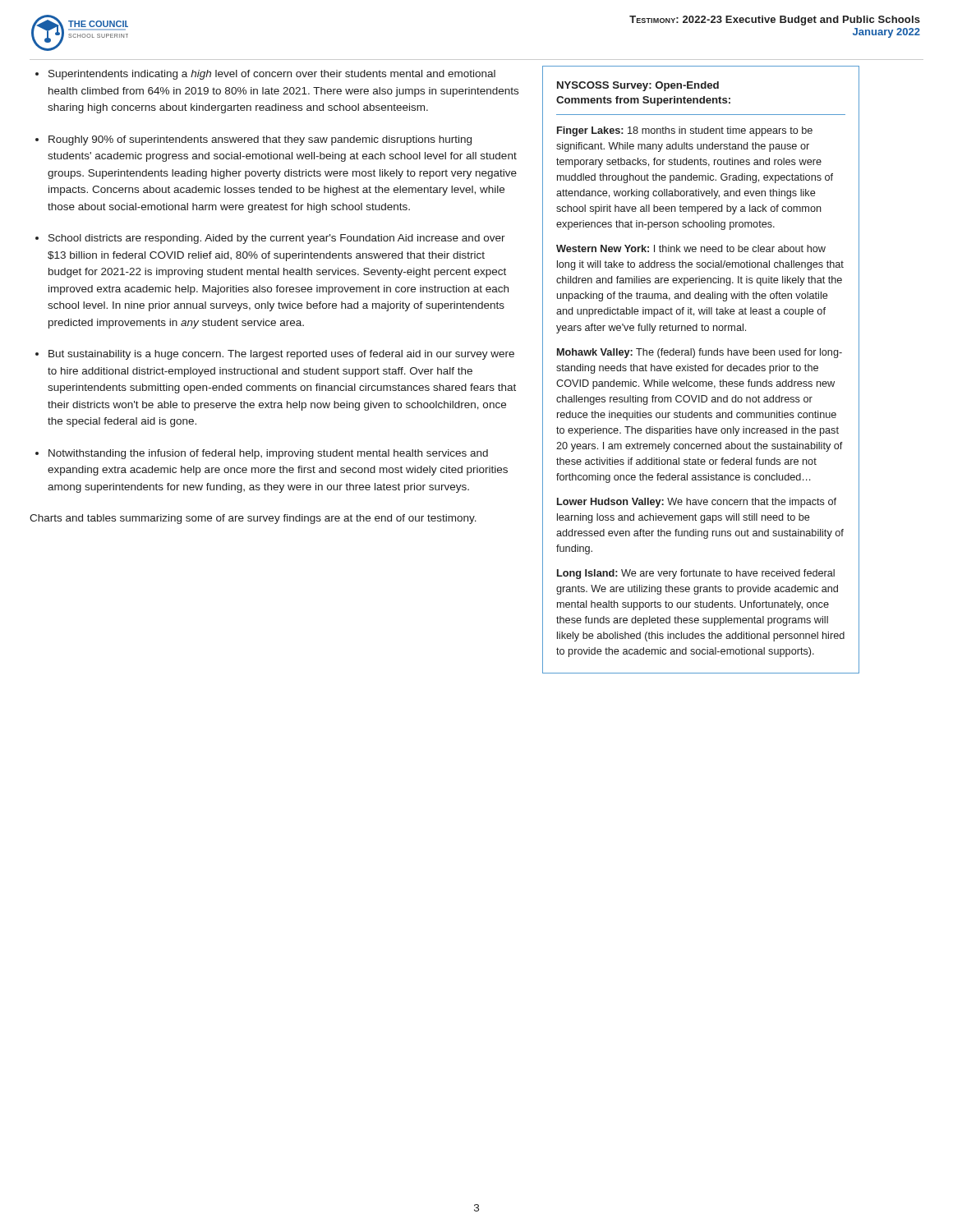Point to the block beginning "Notwithstanding the infusion"
This screenshot has height=1232, width=953.
click(x=278, y=470)
